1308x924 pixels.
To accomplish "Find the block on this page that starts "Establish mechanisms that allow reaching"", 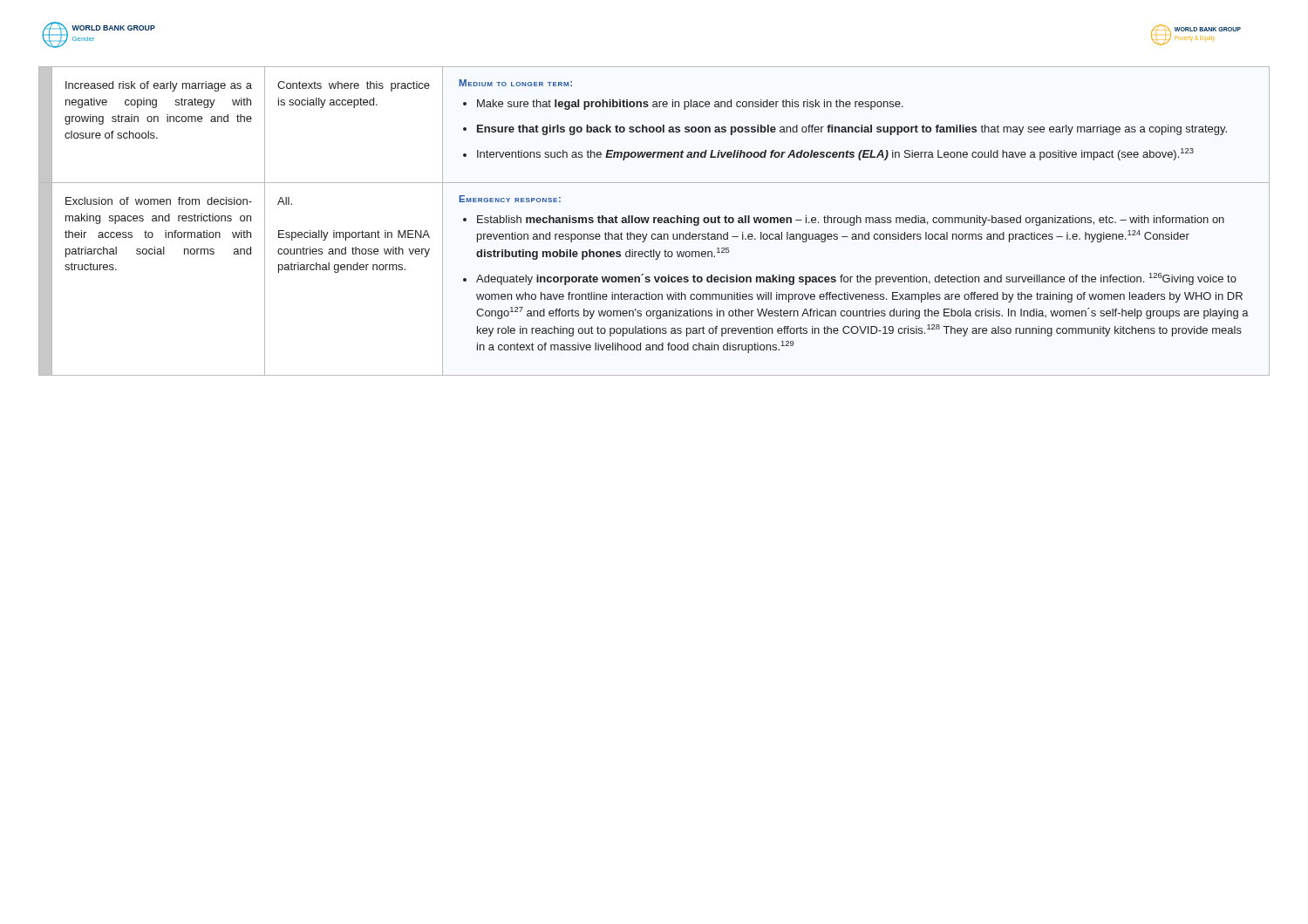I will 850,236.
